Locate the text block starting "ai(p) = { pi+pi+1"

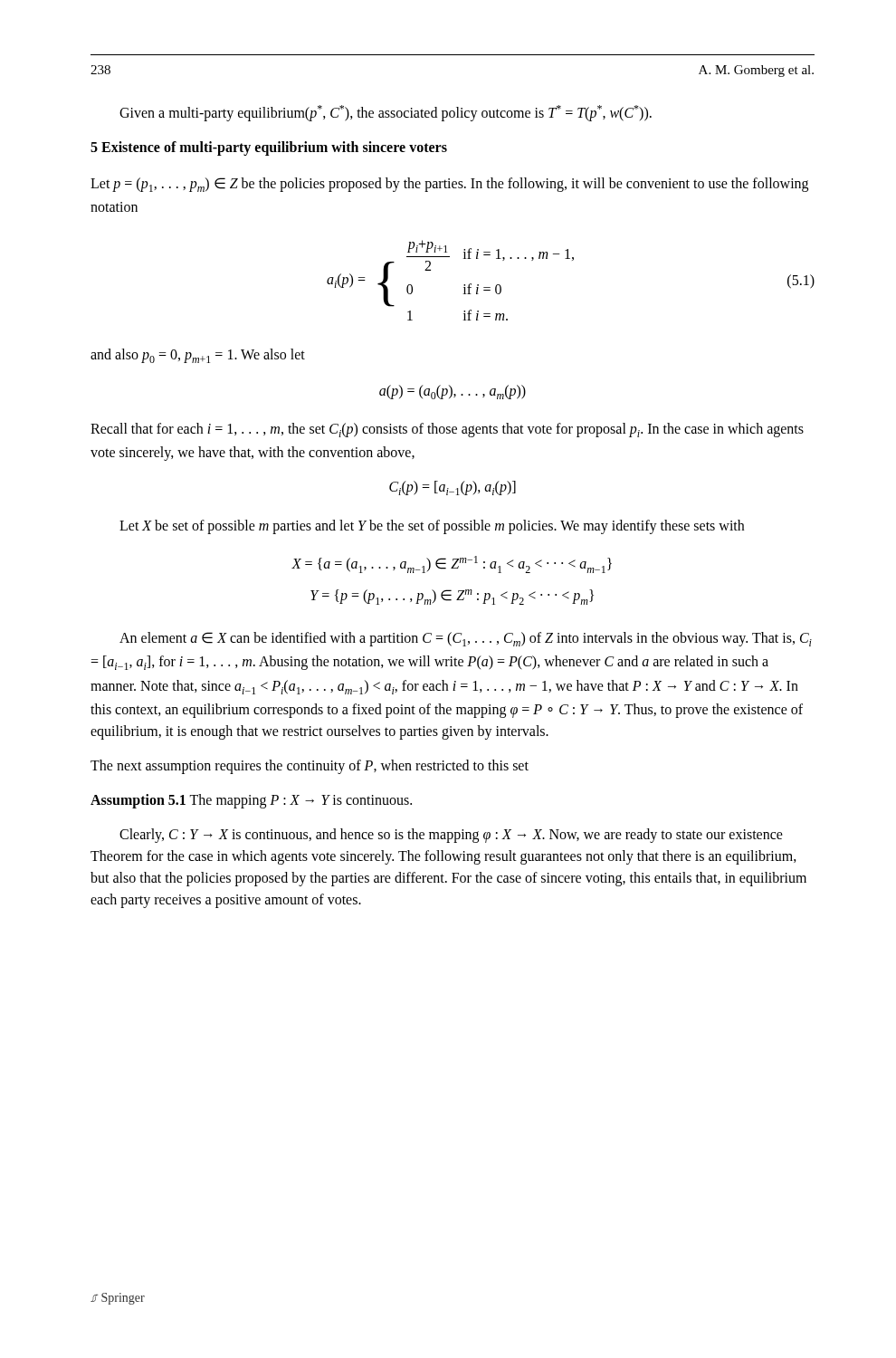[x=571, y=281]
